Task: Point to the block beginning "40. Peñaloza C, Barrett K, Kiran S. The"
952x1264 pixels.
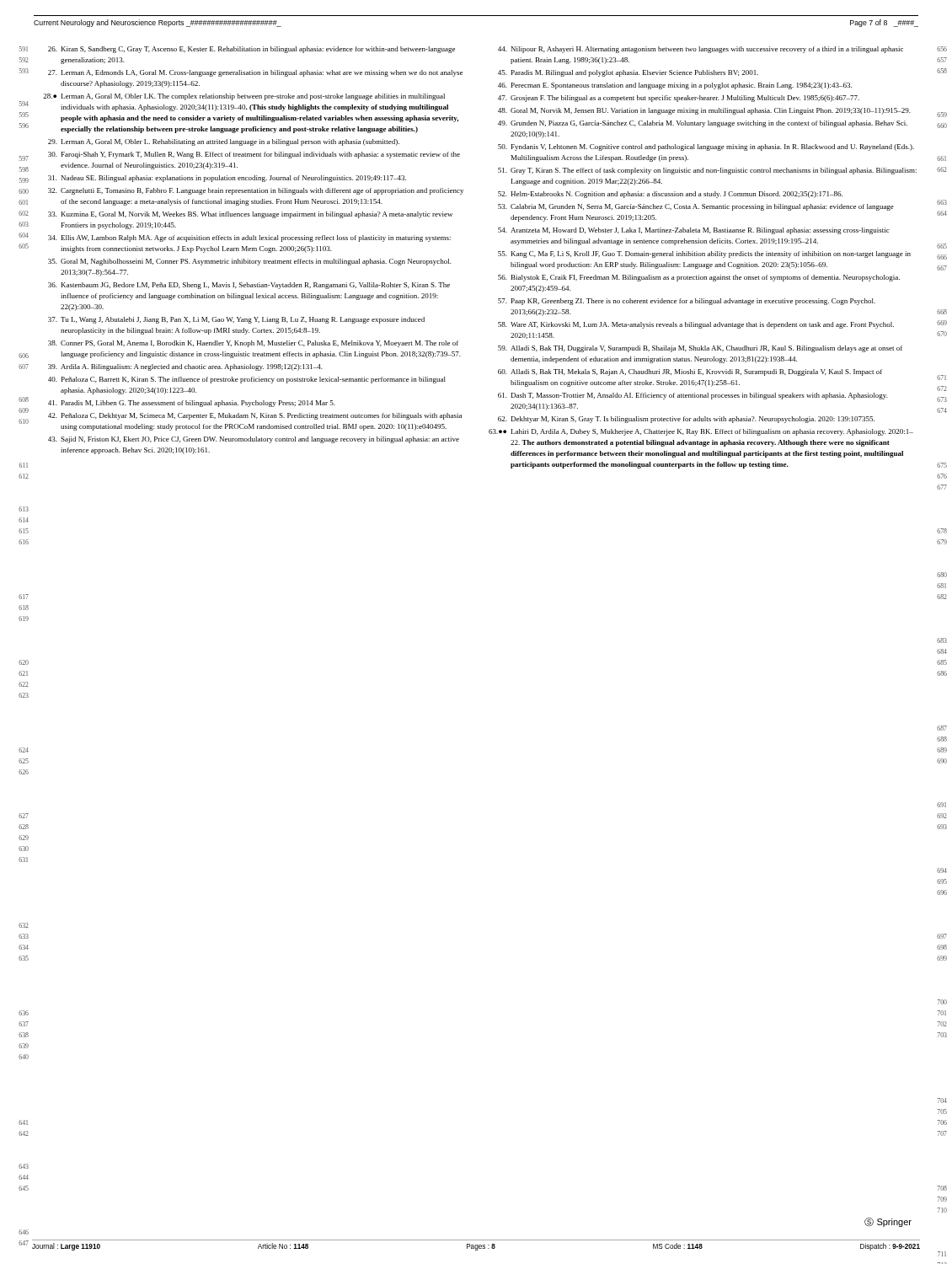Action: click(x=251, y=385)
